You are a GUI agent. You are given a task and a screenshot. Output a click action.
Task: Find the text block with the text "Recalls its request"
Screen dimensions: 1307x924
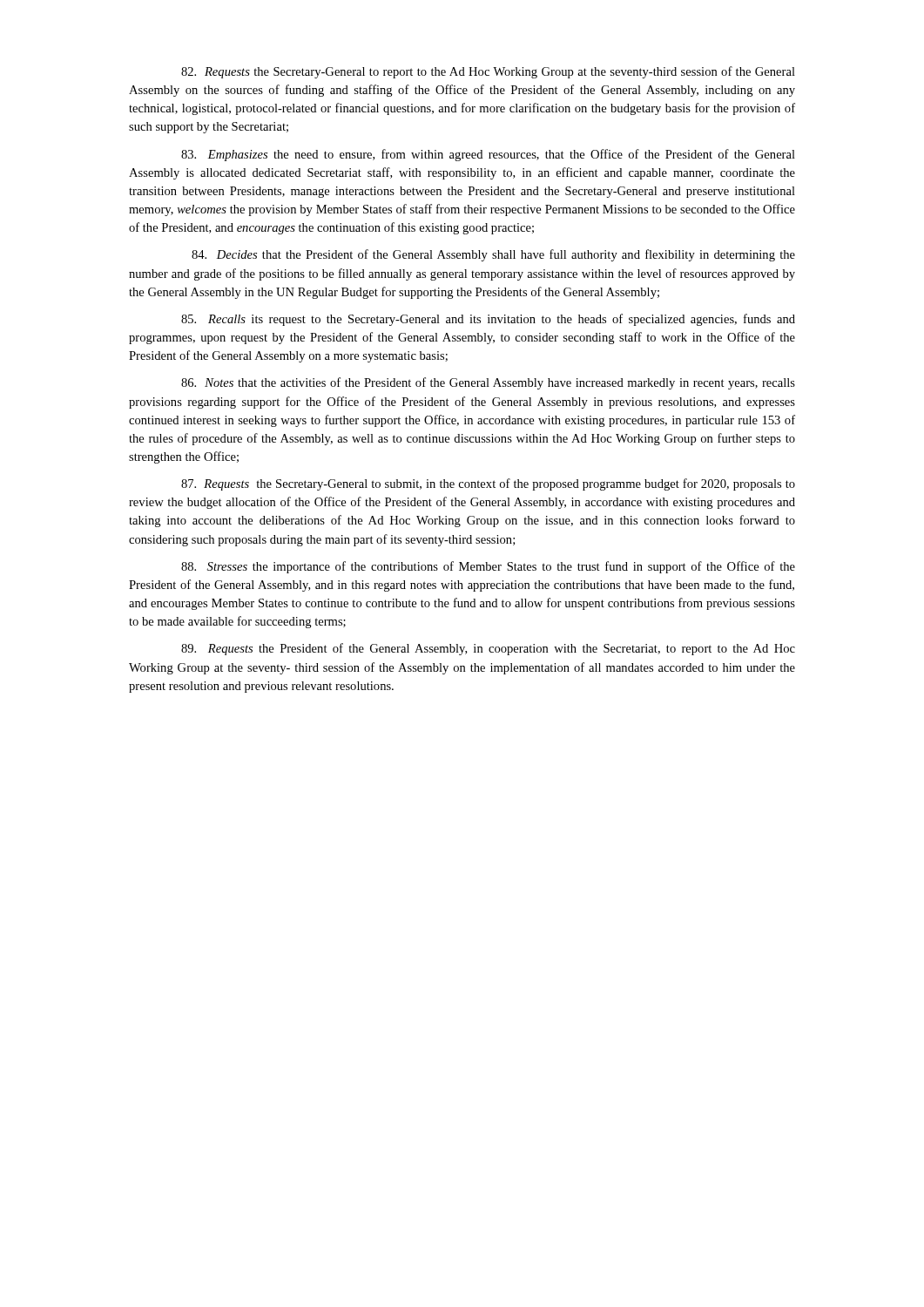click(x=462, y=337)
